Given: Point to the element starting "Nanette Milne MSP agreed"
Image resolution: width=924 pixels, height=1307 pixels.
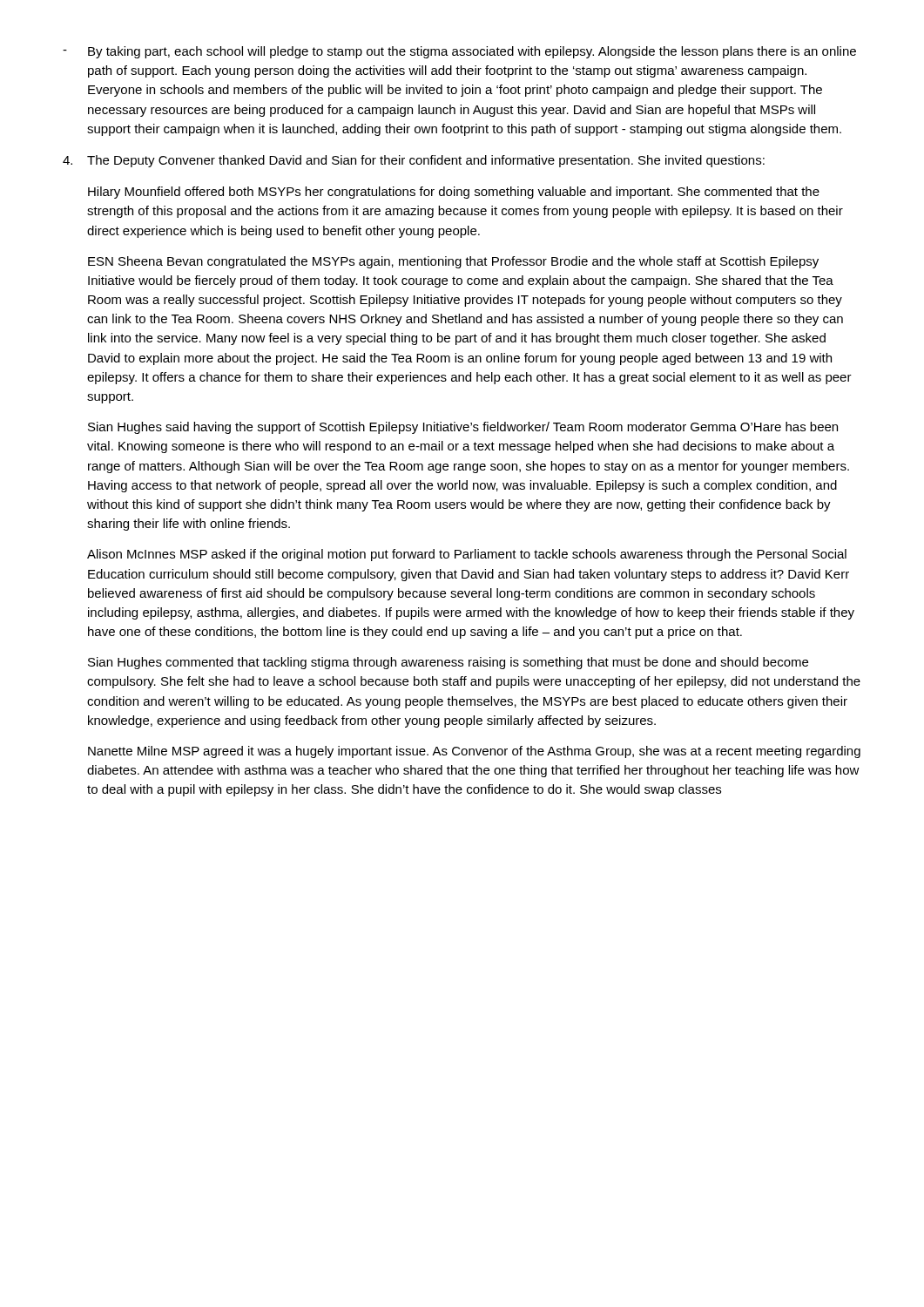Looking at the screenshot, I should [474, 770].
